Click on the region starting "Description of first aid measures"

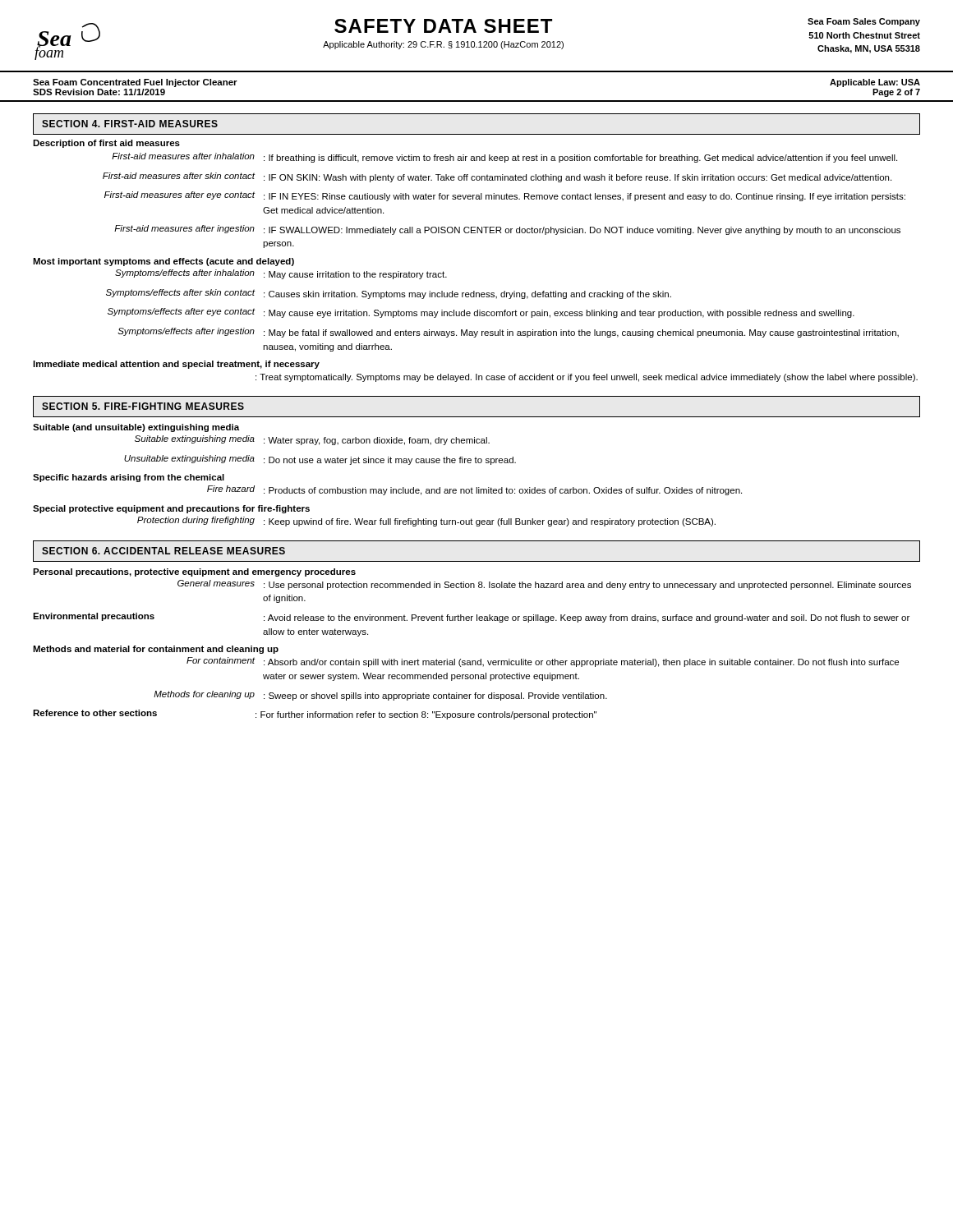106,143
